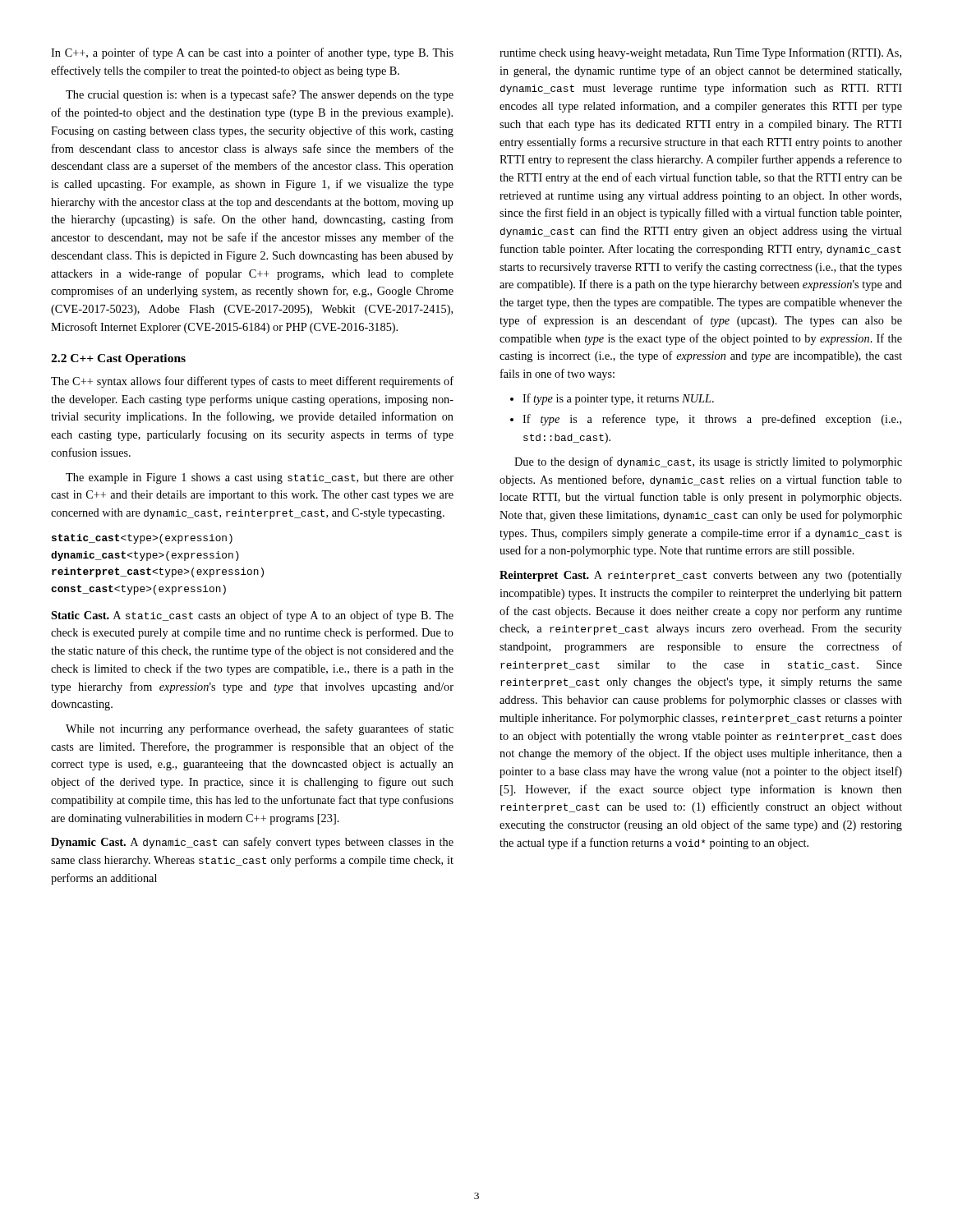Find the text block that reads "Static Cast. A"

tap(252, 747)
